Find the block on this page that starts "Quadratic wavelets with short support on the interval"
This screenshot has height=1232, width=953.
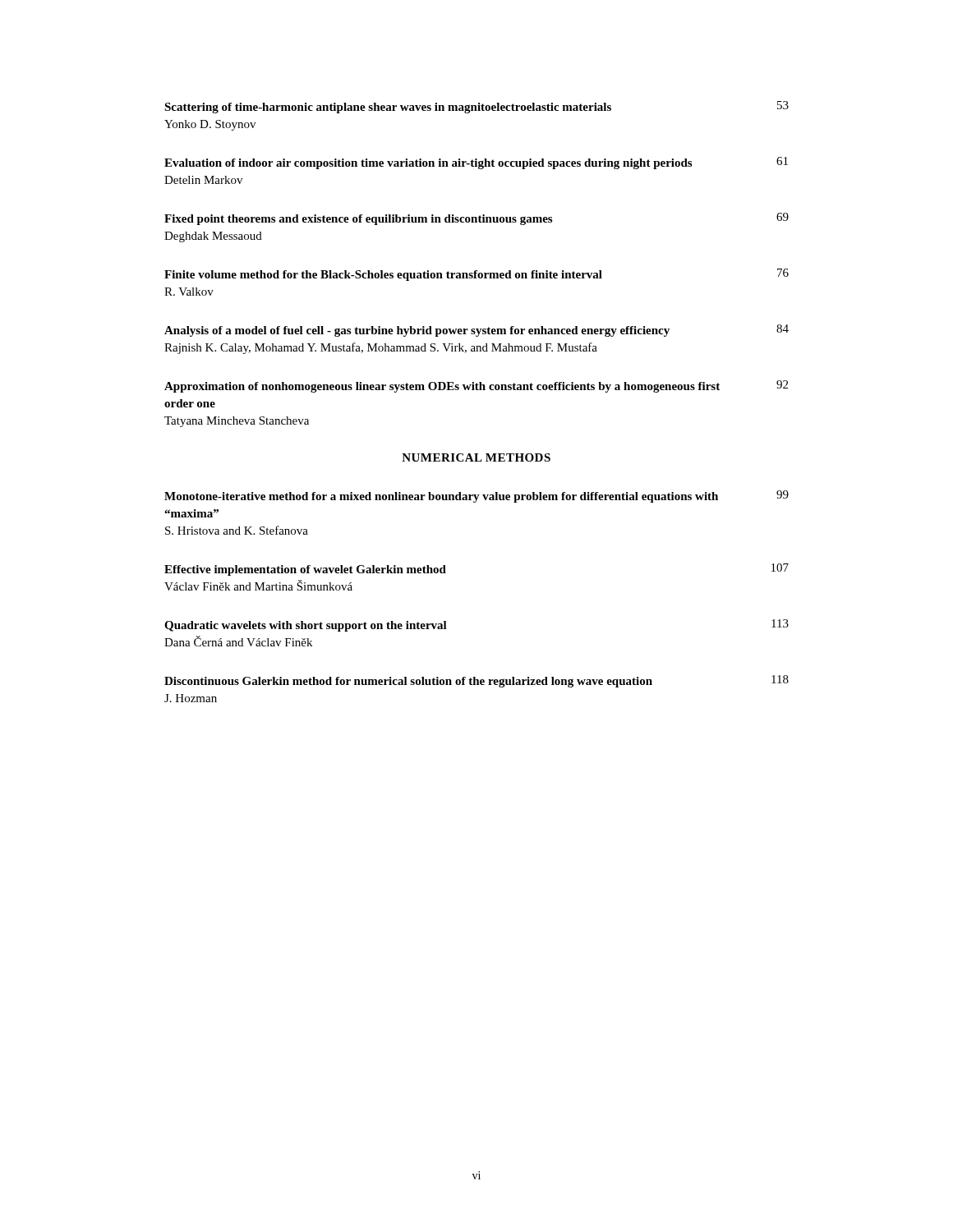click(x=306, y=625)
